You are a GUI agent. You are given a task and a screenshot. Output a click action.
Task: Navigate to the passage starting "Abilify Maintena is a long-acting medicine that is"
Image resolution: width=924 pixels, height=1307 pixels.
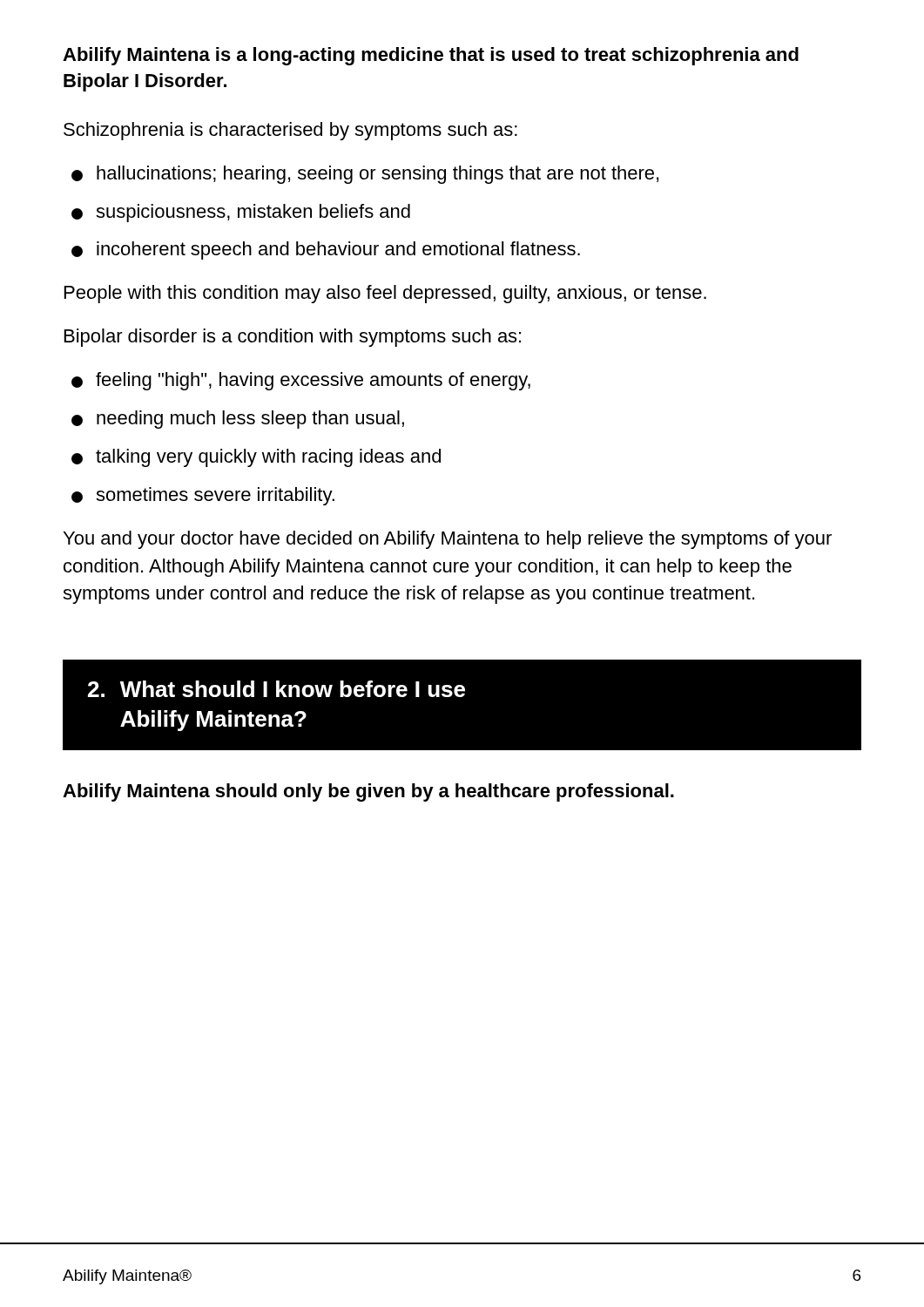point(431,68)
